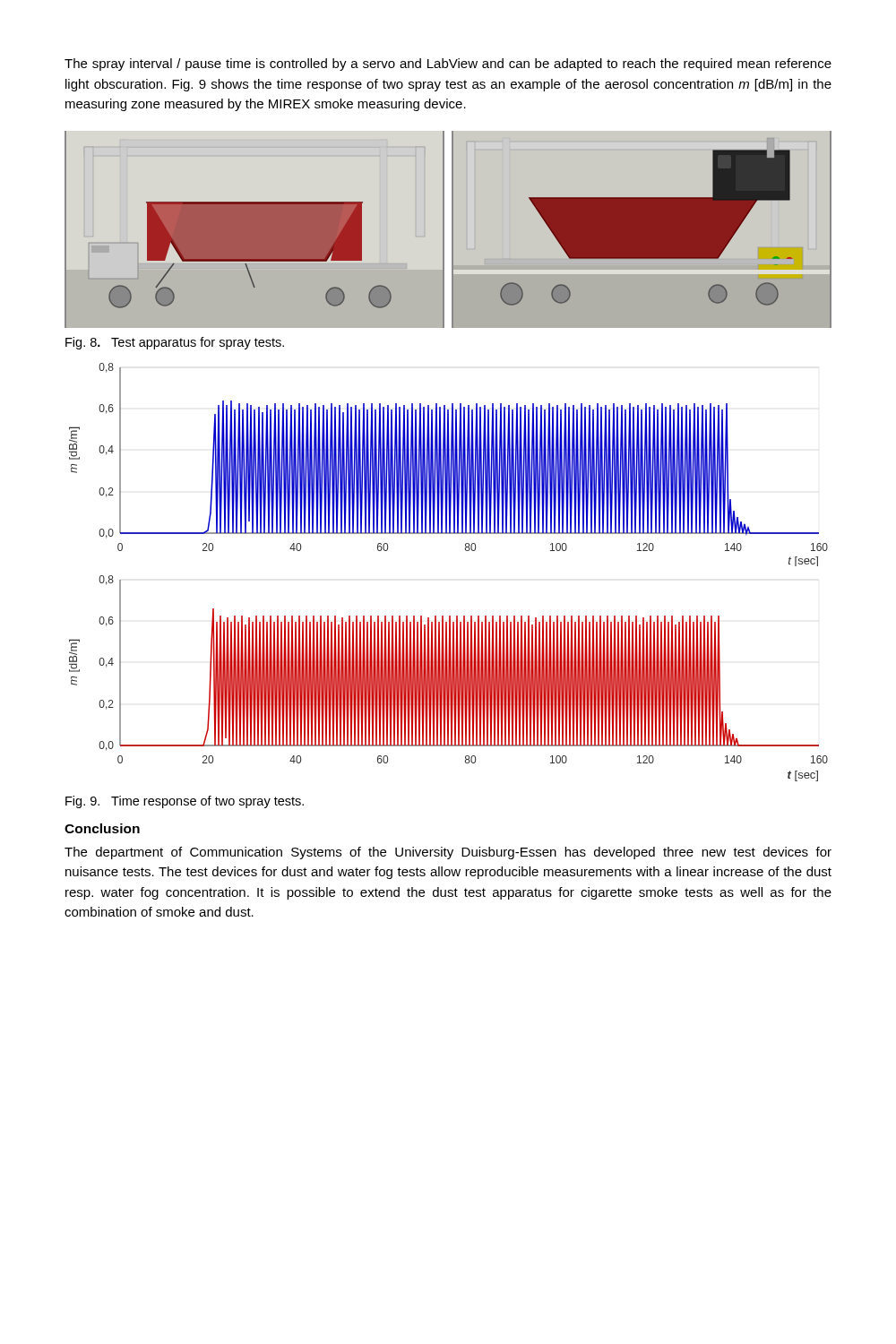The height and width of the screenshot is (1344, 896).
Task: Locate the caption containing "Fig. 8. Test apparatus"
Action: [x=175, y=342]
